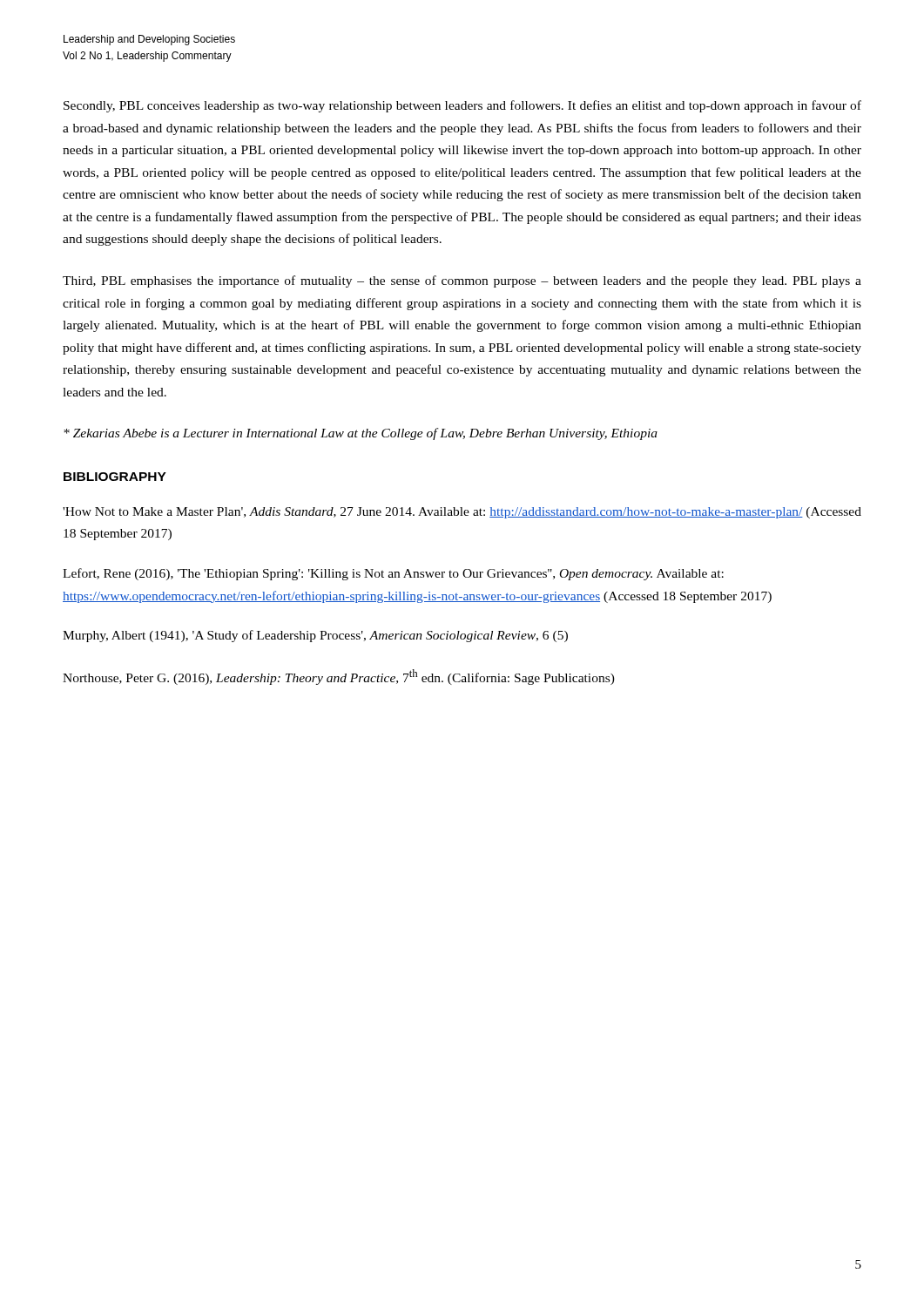Find the text block containing "Zekarias Abebe is a Lecturer in International Law"
The height and width of the screenshot is (1307, 924).
pyautogui.click(x=360, y=433)
